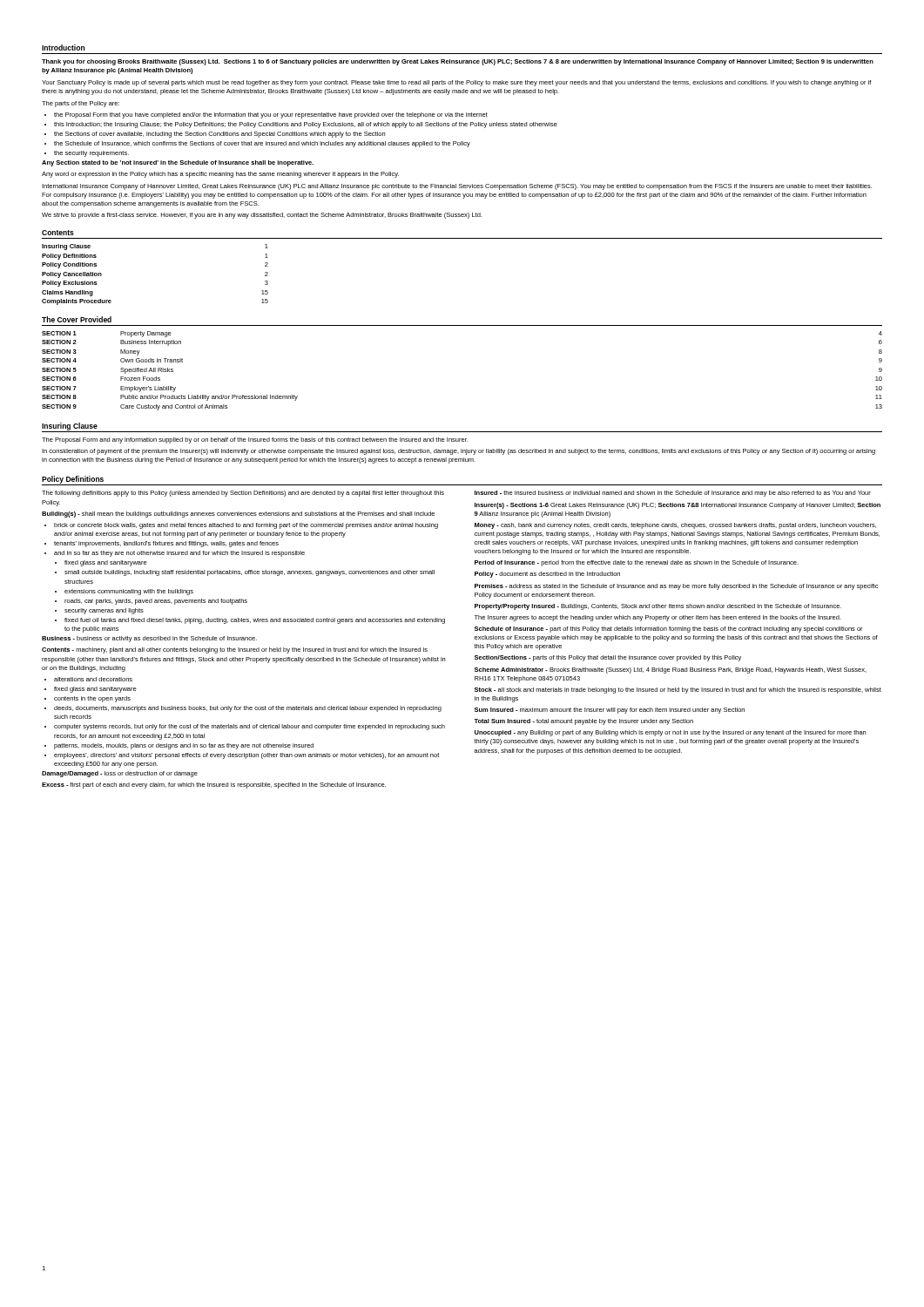
Task: Point to the block beginning "contents in the open"
Action: click(252, 699)
